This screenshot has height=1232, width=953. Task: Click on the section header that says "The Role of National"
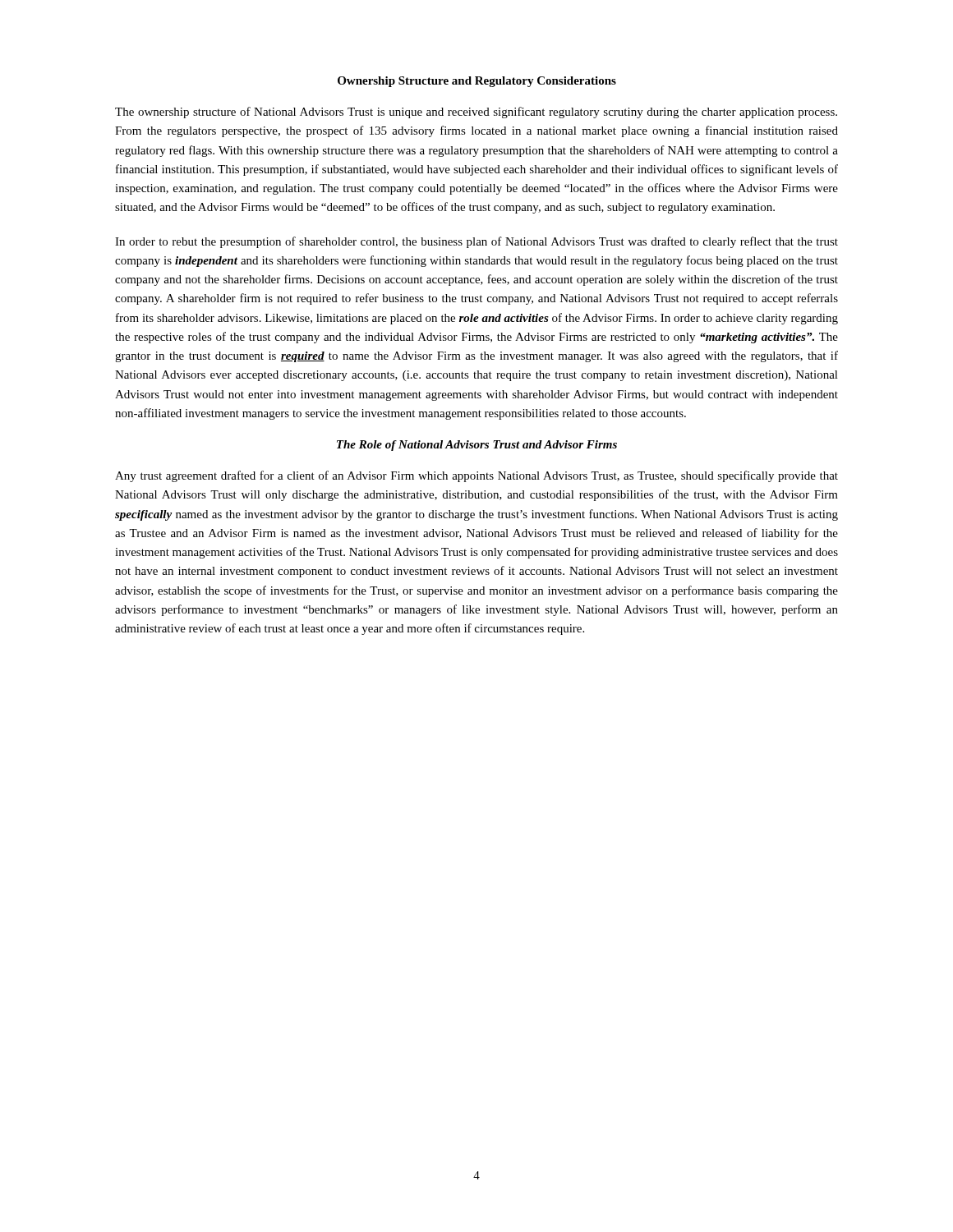tap(476, 444)
